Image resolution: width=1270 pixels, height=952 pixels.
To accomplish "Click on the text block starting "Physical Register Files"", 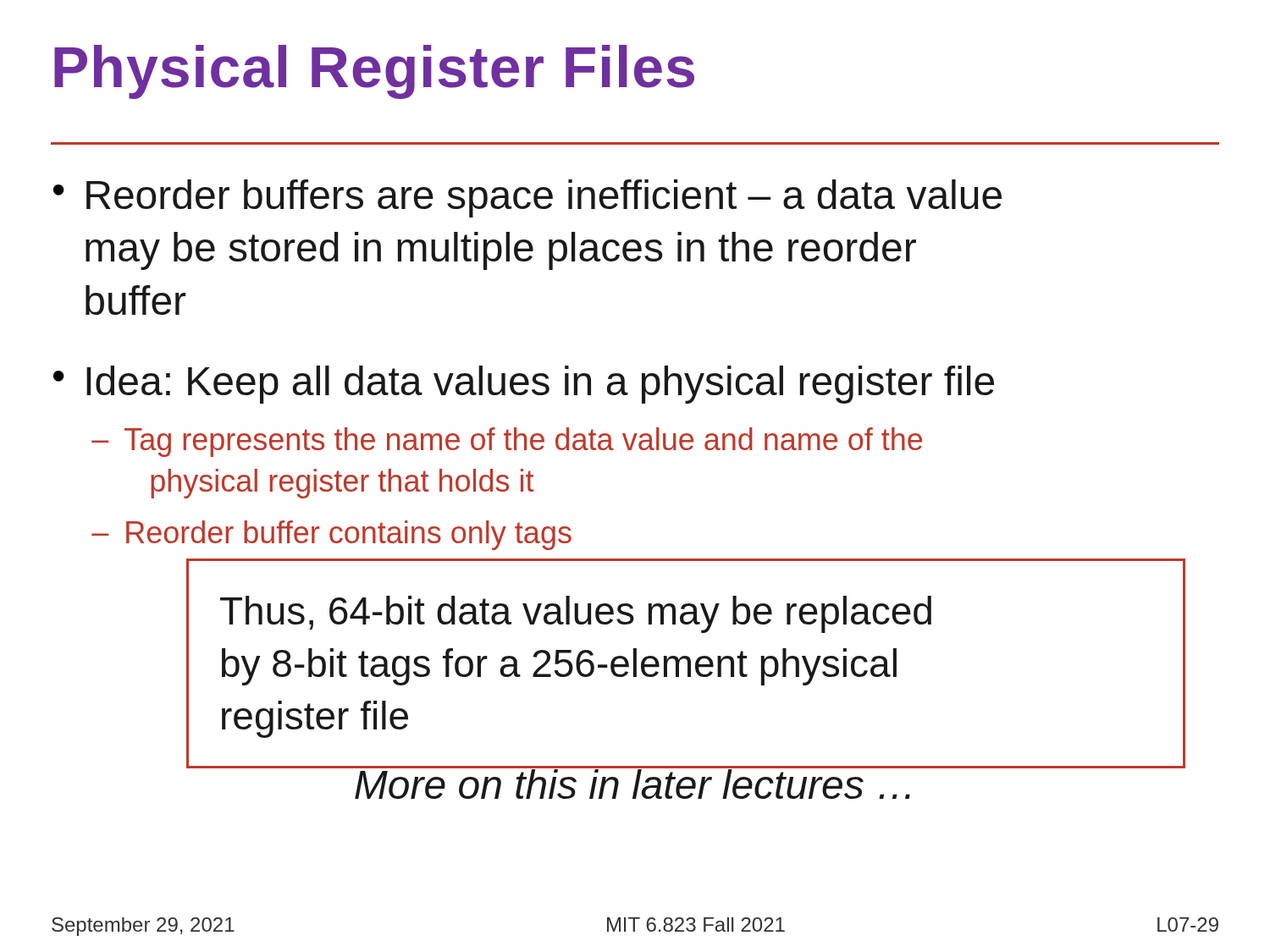I will coord(374,67).
